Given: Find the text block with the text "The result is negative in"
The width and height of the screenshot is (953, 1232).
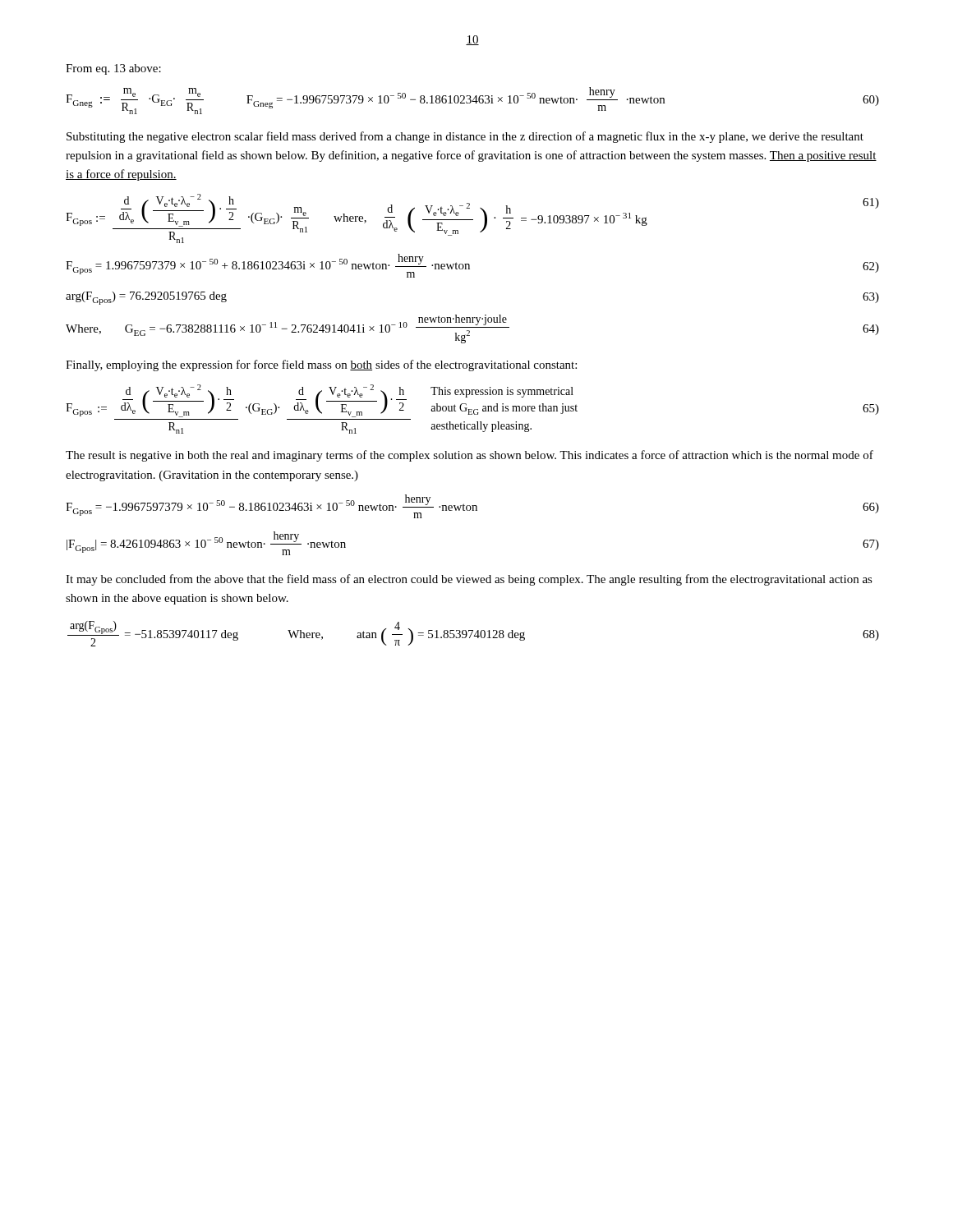Looking at the screenshot, I should (469, 465).
